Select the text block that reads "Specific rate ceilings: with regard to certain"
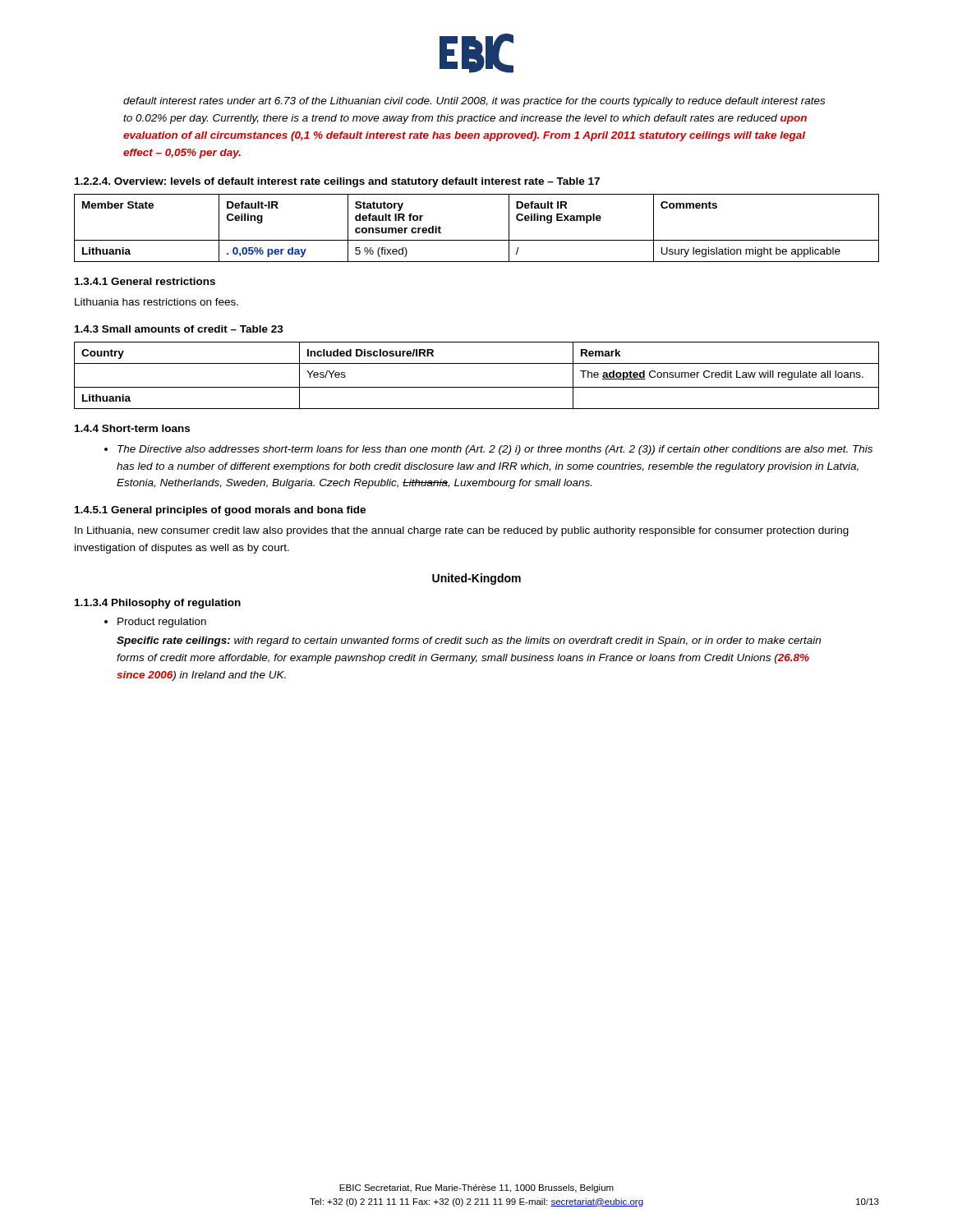953x1232 pixels. tap(469, 658)
